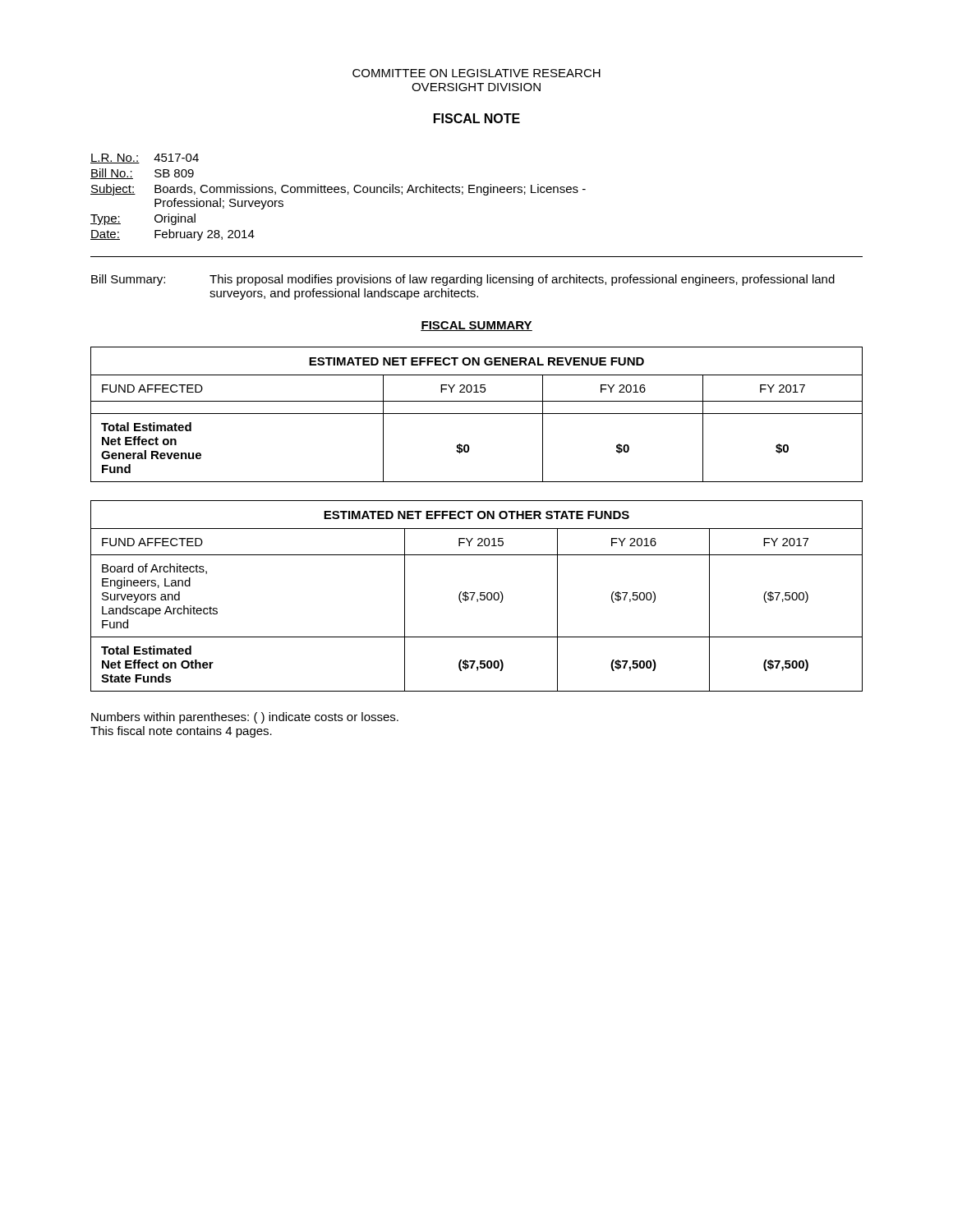
Task: Click on the section header that says "FISCAL SUMMARY"
Action: pyautogui.click(x=476, y=325)
